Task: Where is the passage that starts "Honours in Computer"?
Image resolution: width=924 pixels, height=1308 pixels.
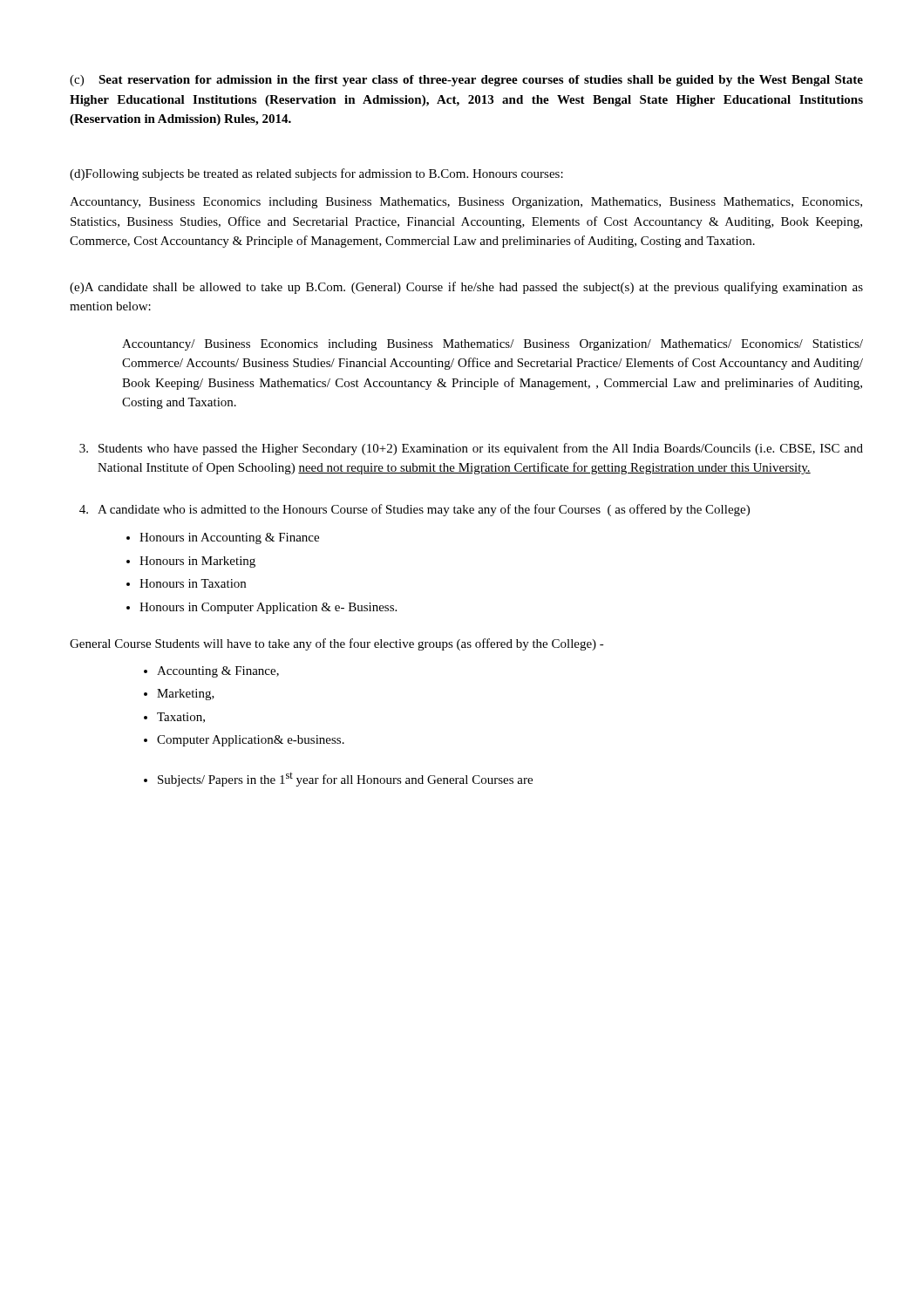Action: tap(269, 606)
